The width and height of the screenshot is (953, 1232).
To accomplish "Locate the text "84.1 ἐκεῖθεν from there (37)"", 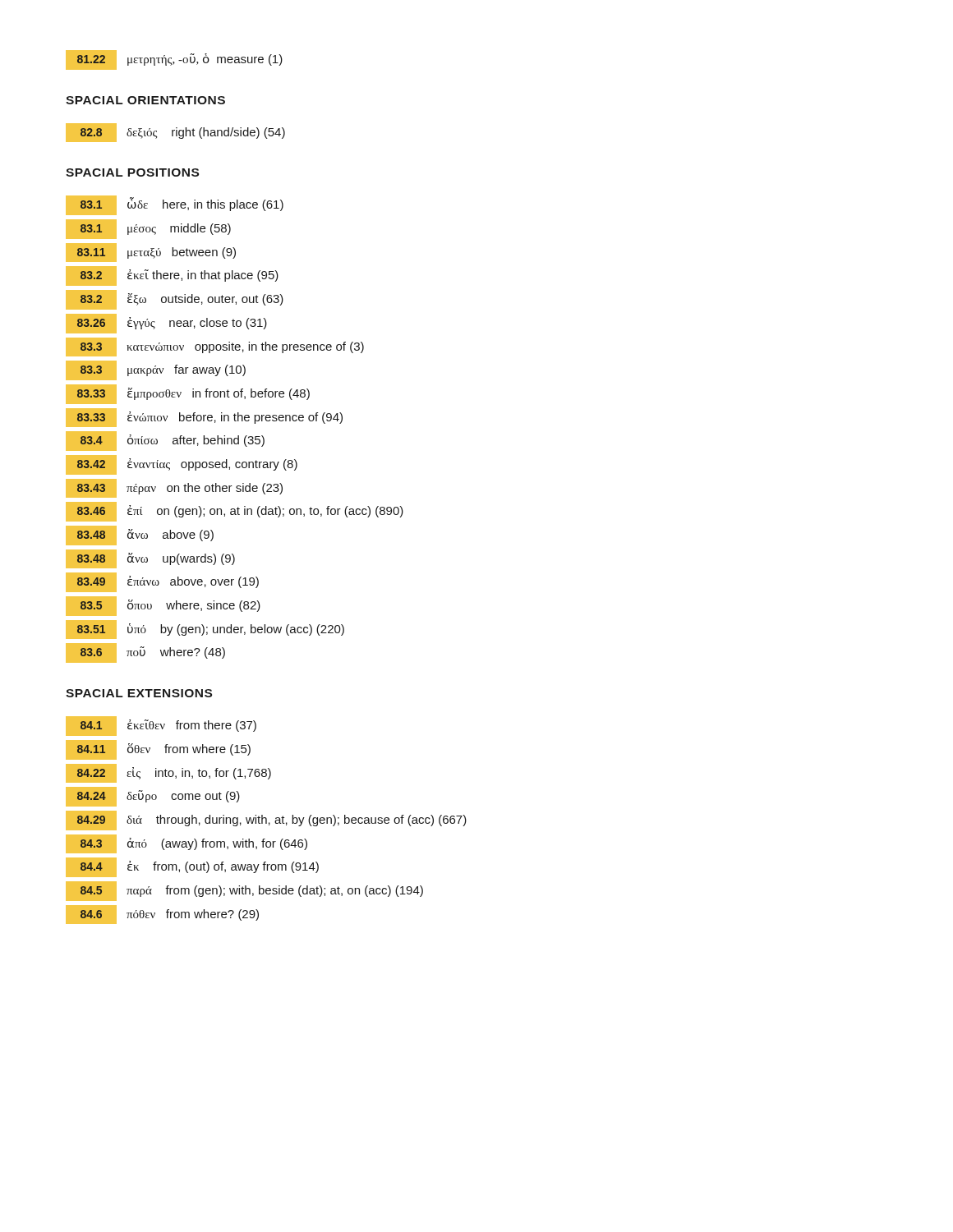I will (161, 726).
